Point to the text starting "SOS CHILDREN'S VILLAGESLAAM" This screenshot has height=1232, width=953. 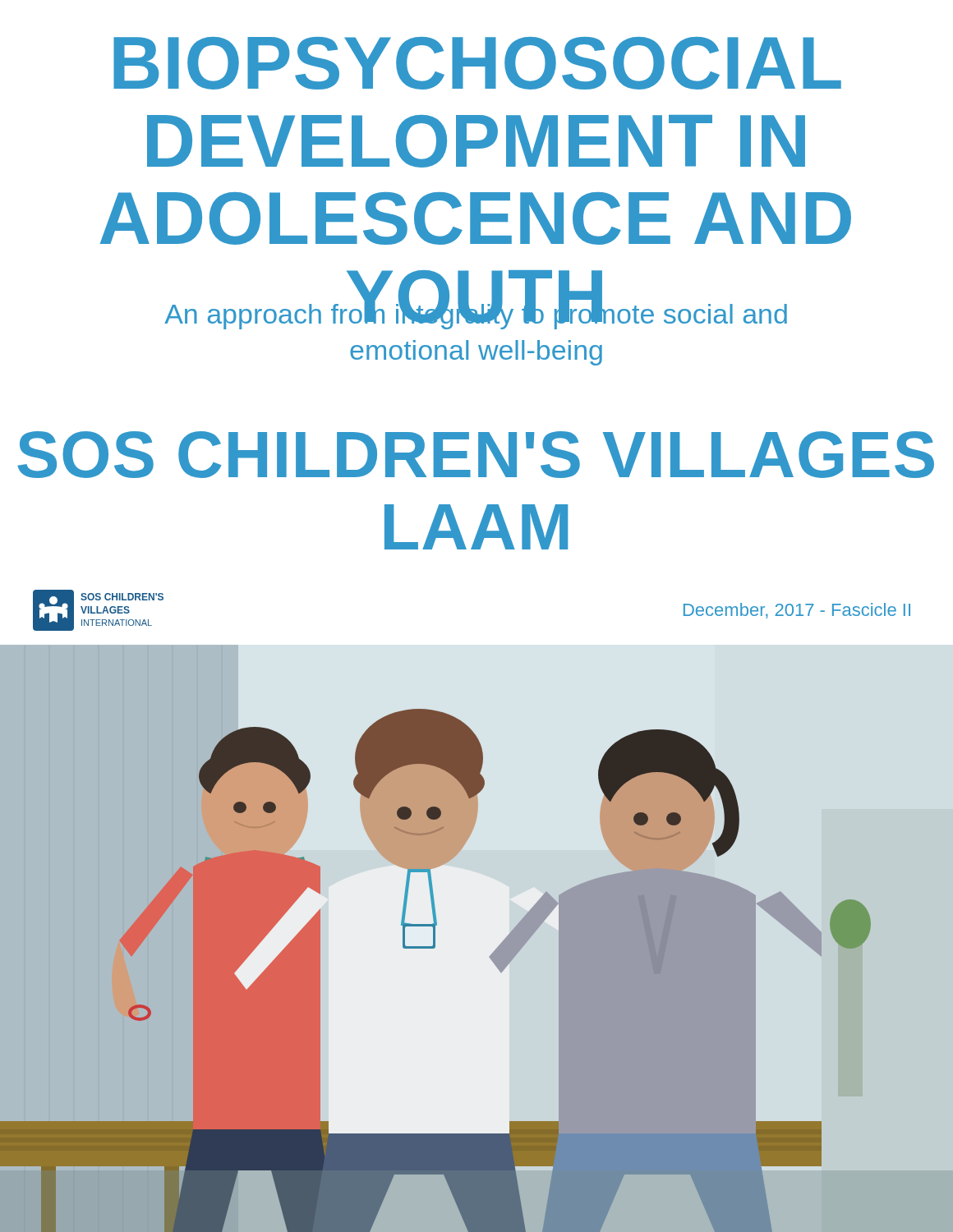click(476, 491)
